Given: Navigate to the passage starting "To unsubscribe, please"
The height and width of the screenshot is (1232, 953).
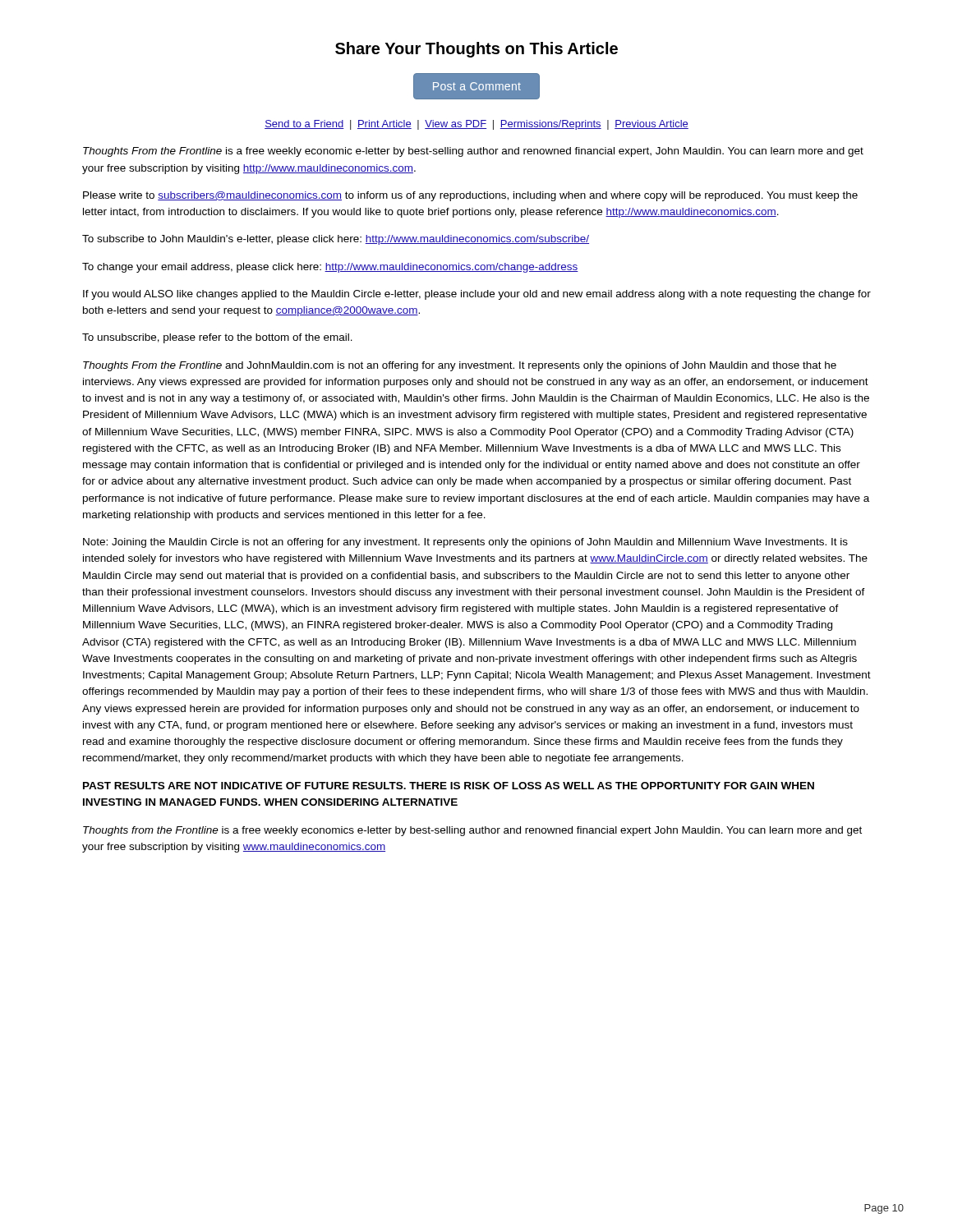Looking at the screenshot, I should pyautogui.click(x=217, y=337).
